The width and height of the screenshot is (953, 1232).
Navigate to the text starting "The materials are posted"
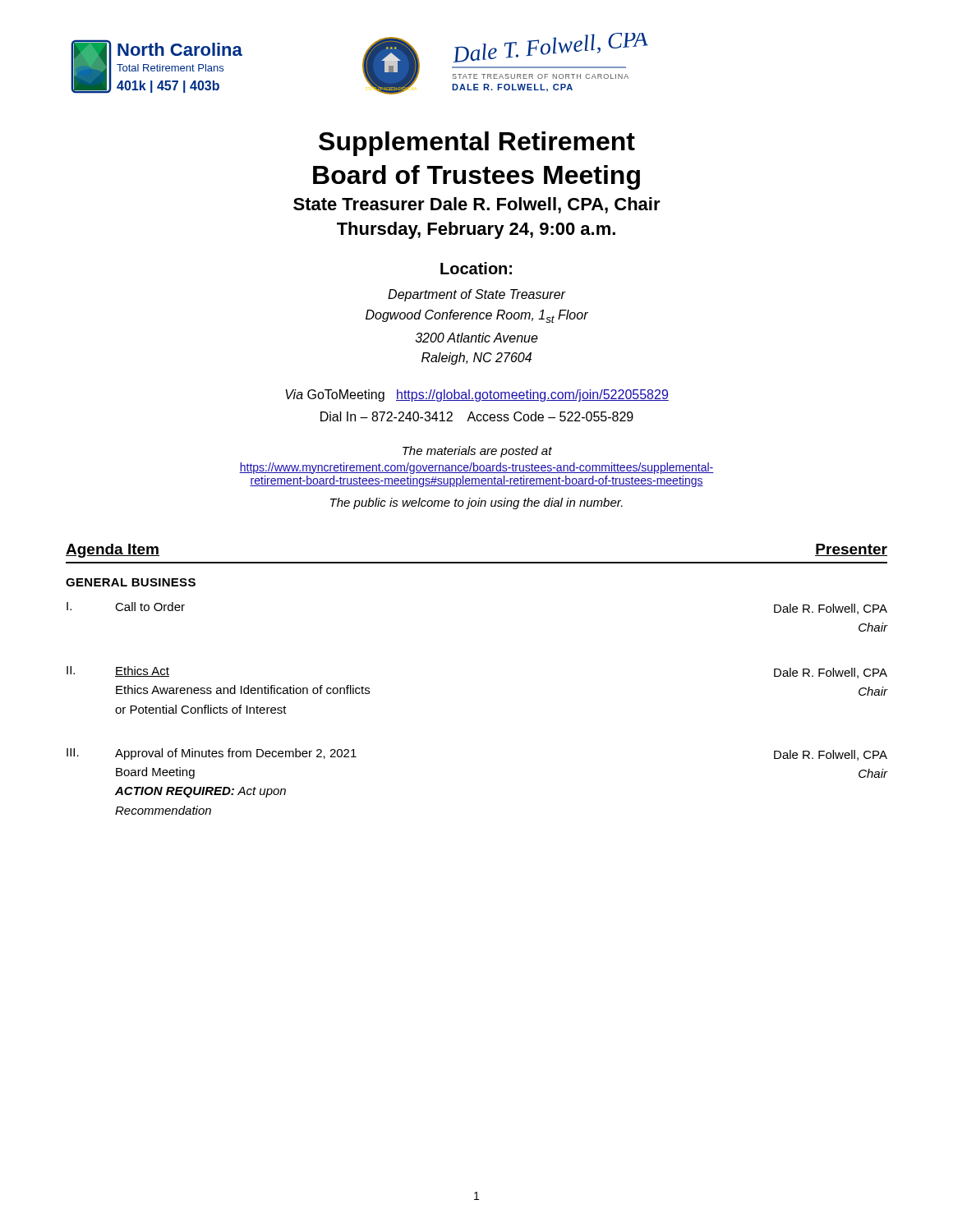[476, 450]
